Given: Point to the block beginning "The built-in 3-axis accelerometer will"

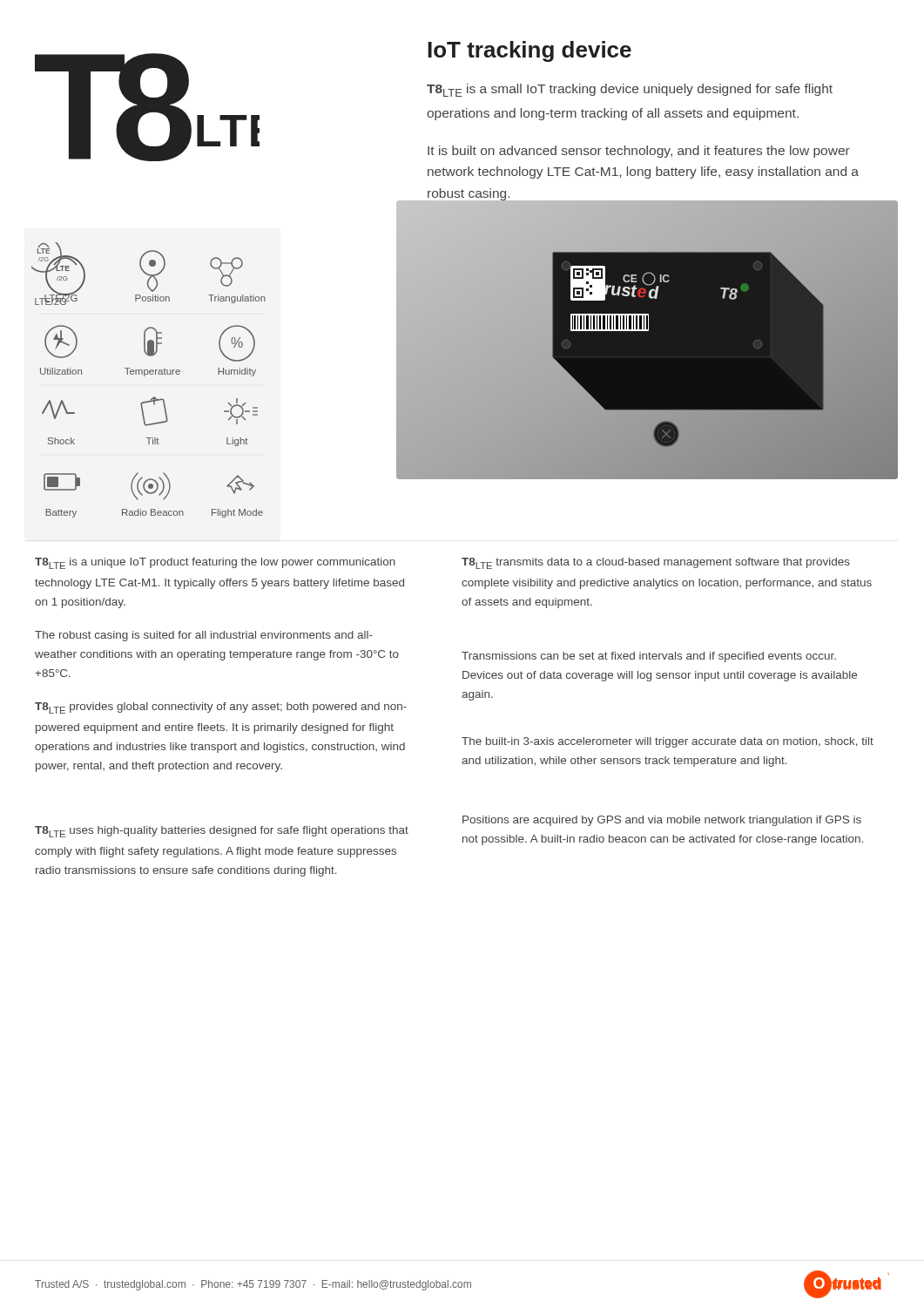Looking at the screenshot, I should [x=671, y=751].
